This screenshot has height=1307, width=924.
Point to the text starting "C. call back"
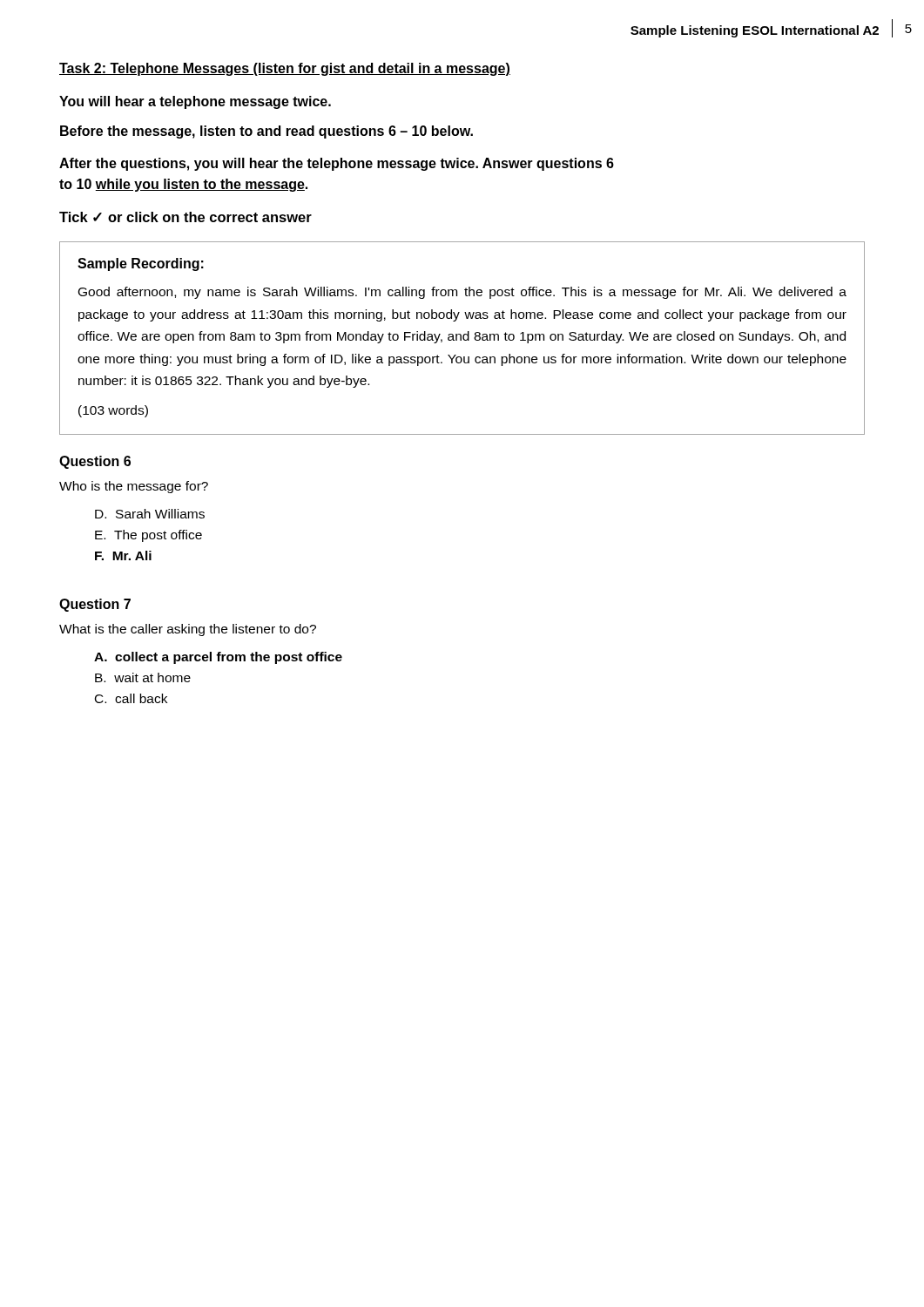[x=131, y=698]
